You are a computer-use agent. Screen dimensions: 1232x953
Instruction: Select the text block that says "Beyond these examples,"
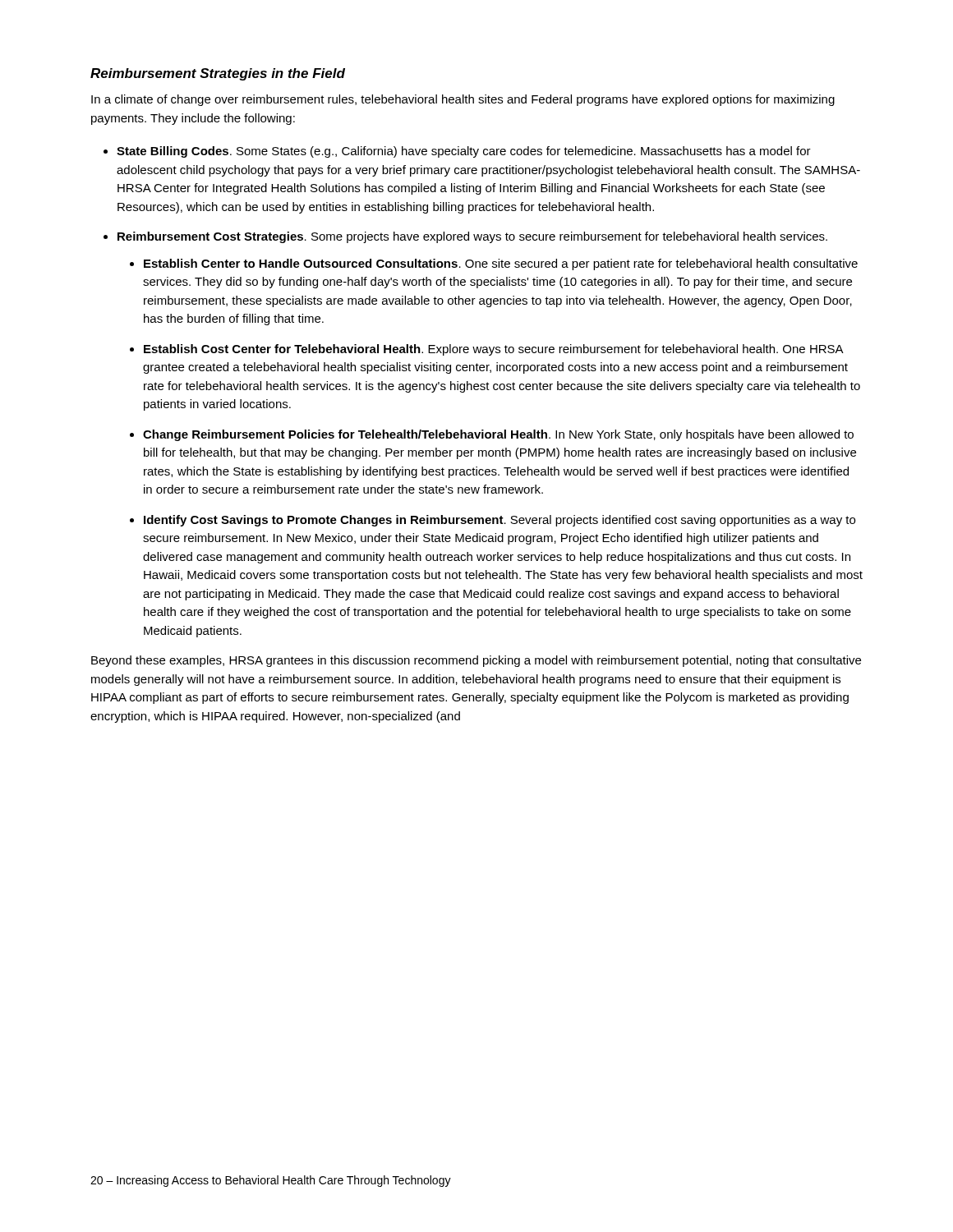point(476,688)
